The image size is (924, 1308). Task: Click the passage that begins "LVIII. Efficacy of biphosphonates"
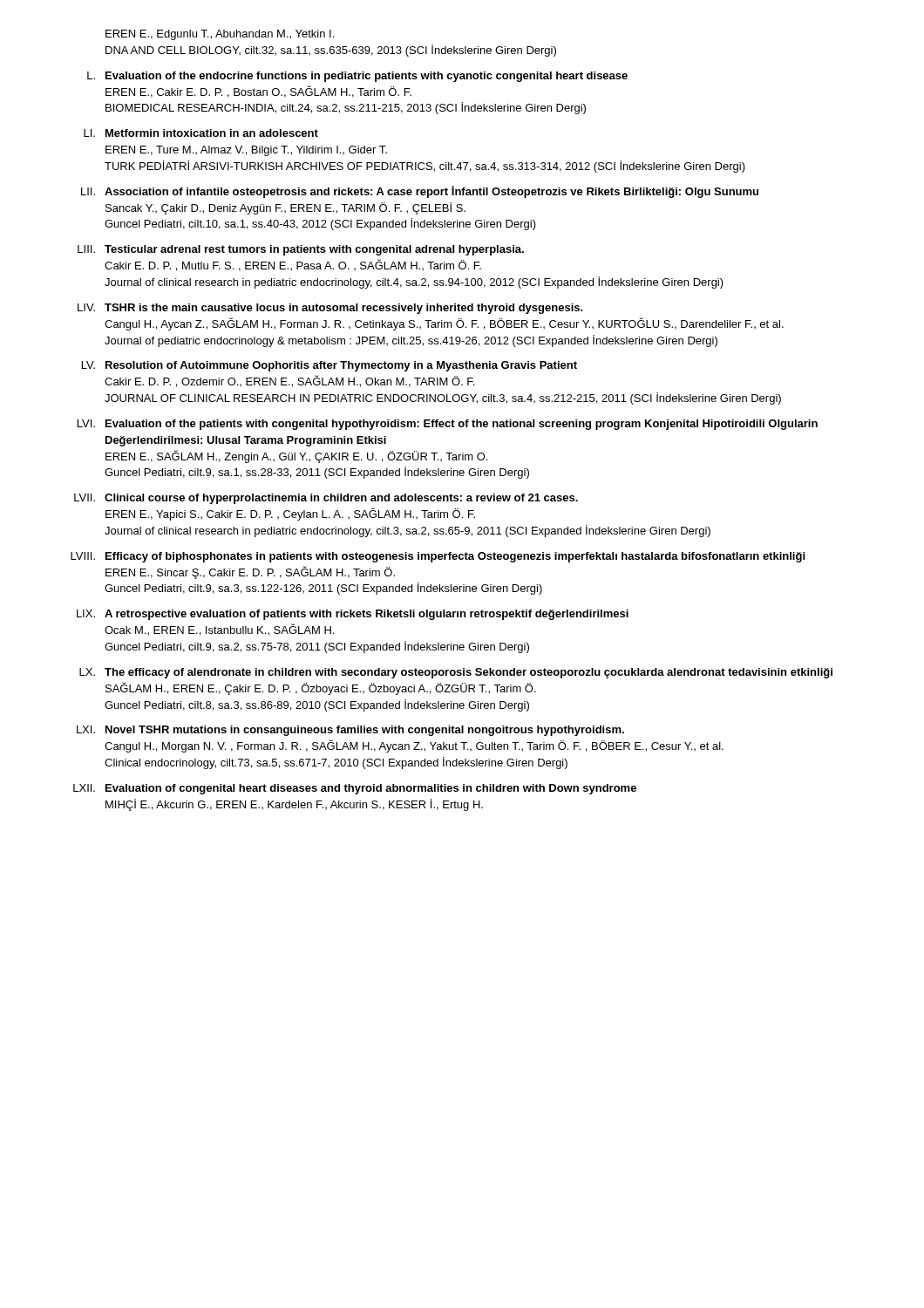pos(462,573)
